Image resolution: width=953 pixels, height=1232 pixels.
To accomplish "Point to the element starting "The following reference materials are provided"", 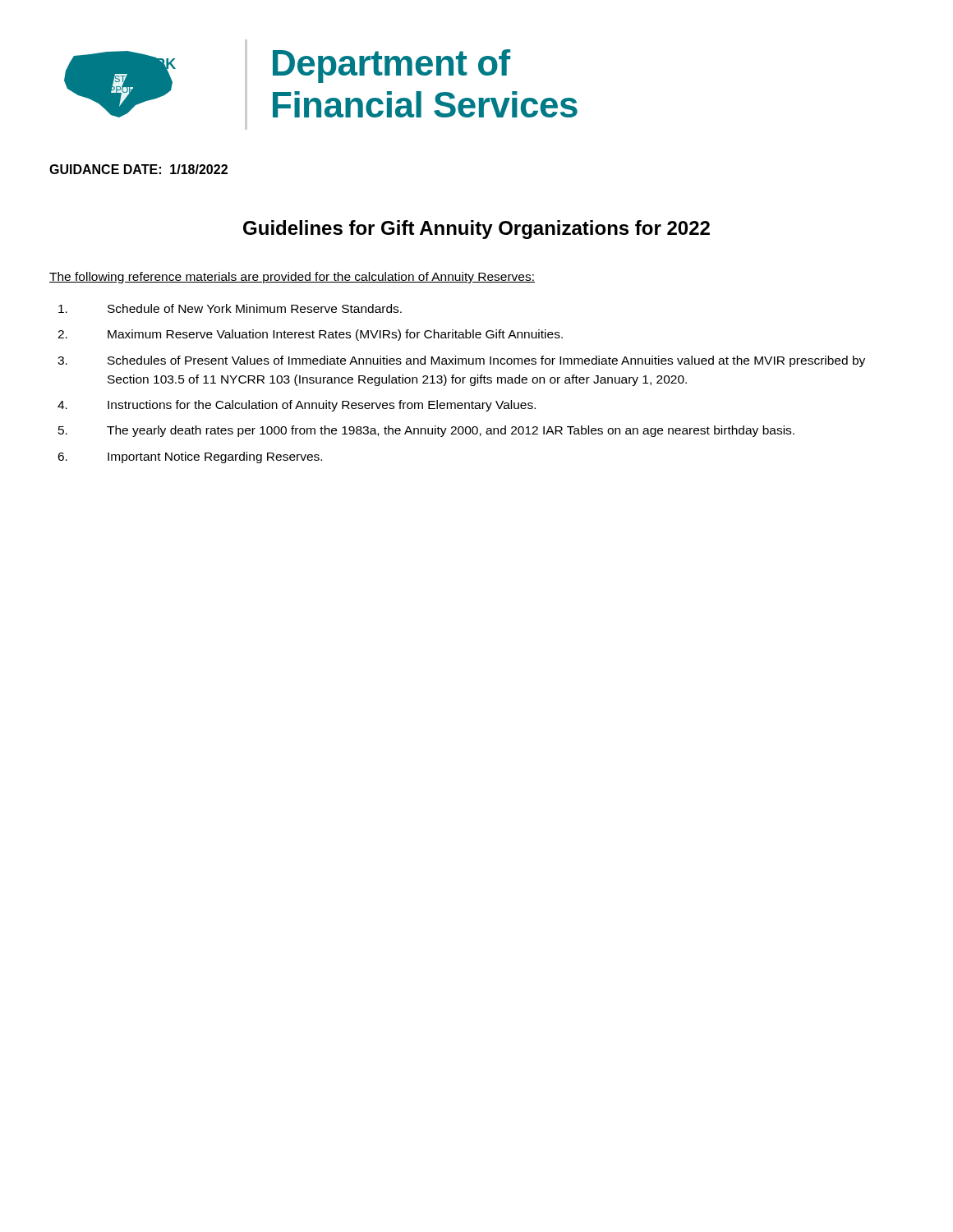I will click(292, 276).
